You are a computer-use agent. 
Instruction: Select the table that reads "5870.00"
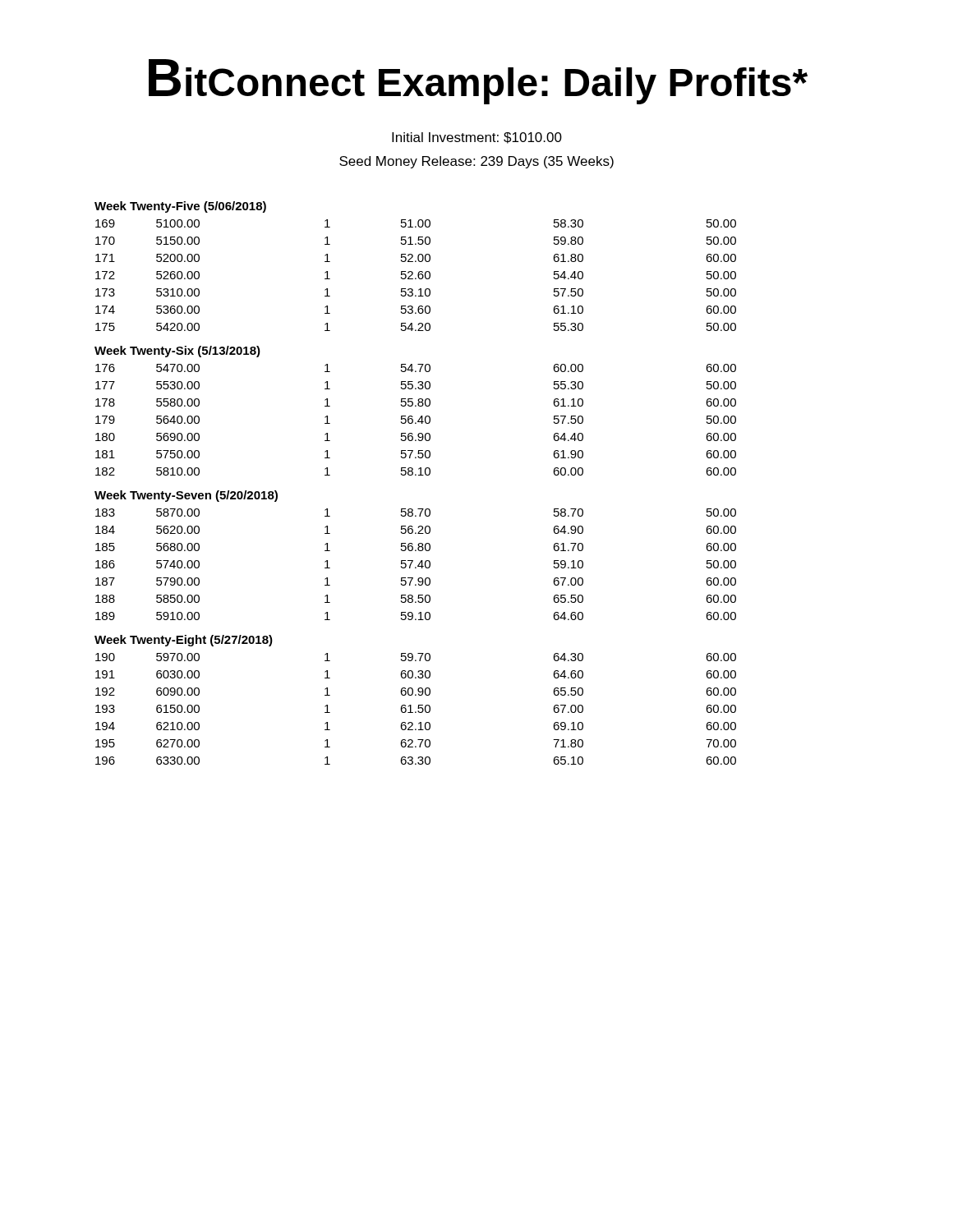pos(476,564)
